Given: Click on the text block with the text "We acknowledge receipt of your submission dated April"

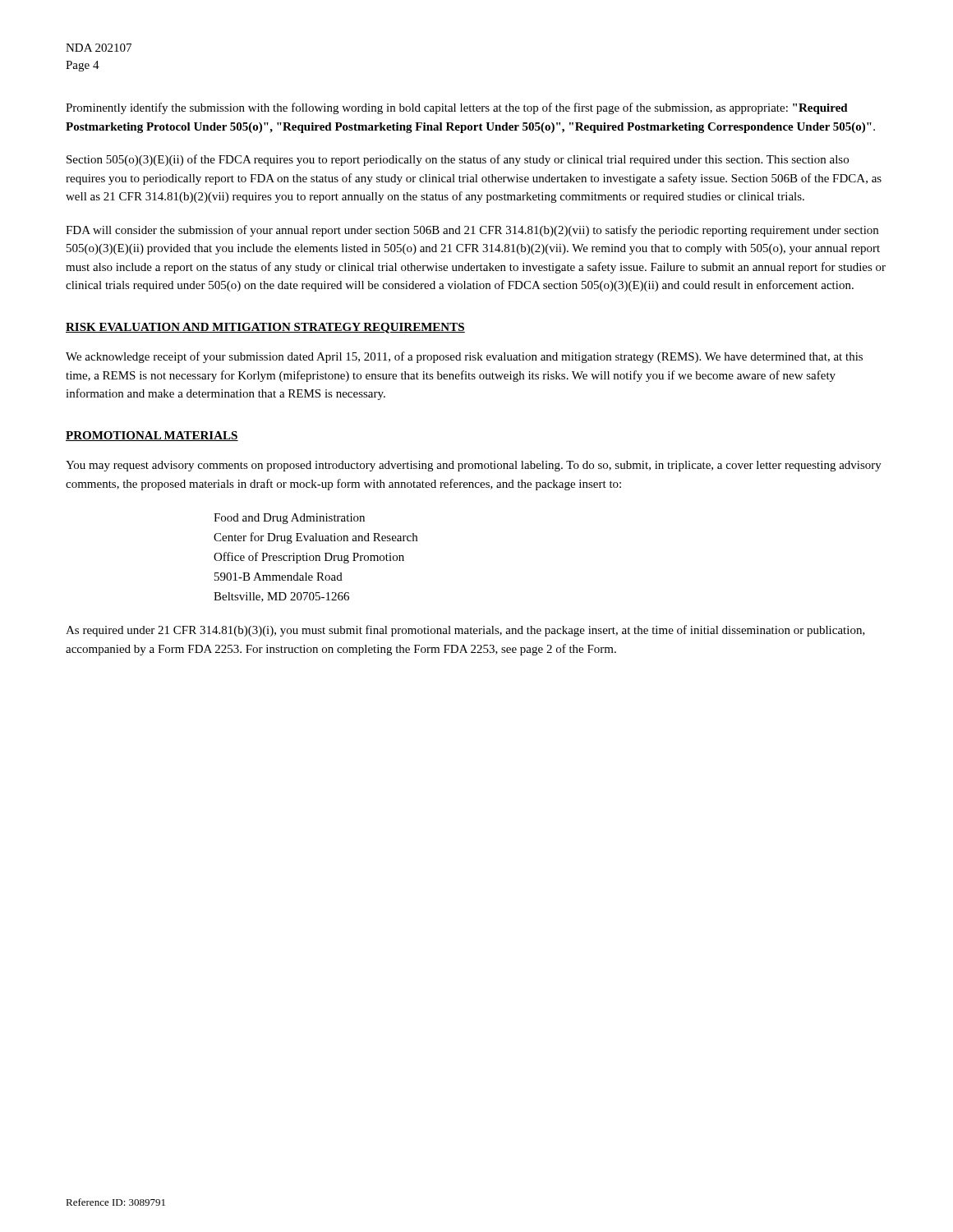Looking at the screenshot, I should tap(464, 375).
